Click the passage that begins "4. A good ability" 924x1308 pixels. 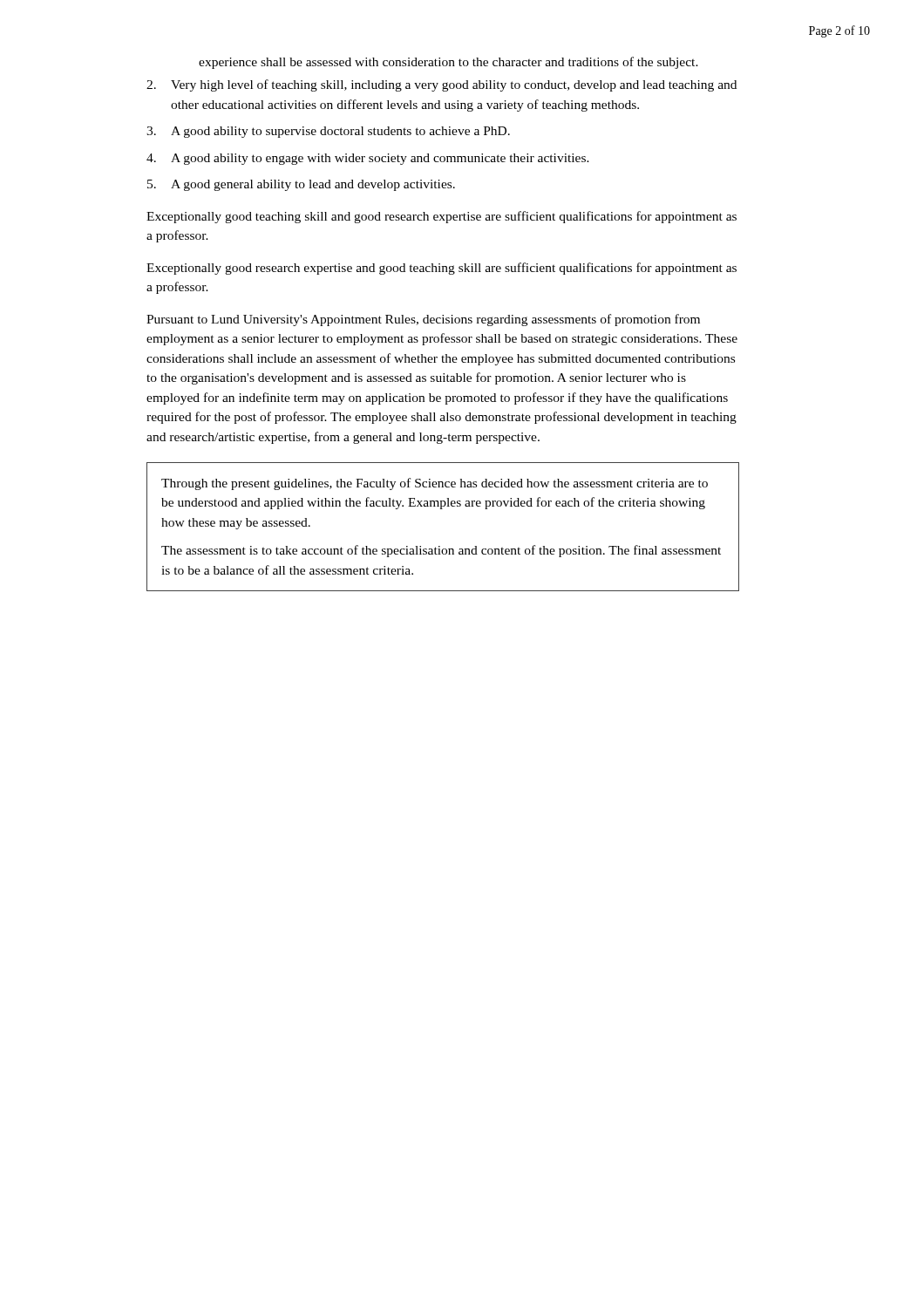(443, 158)
